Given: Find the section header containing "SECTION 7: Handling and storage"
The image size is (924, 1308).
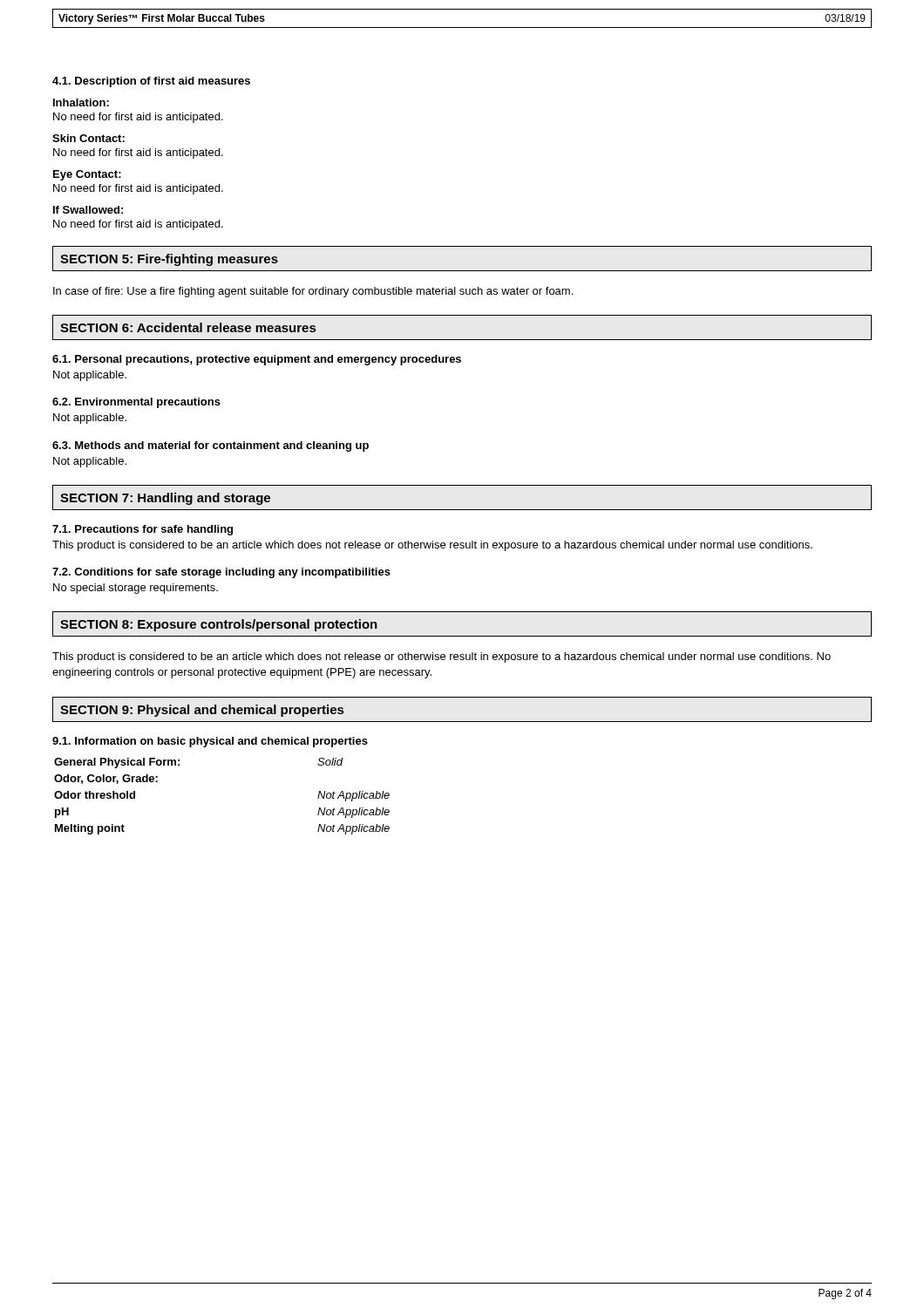Looking at the screenshot, I should point(165,497).
